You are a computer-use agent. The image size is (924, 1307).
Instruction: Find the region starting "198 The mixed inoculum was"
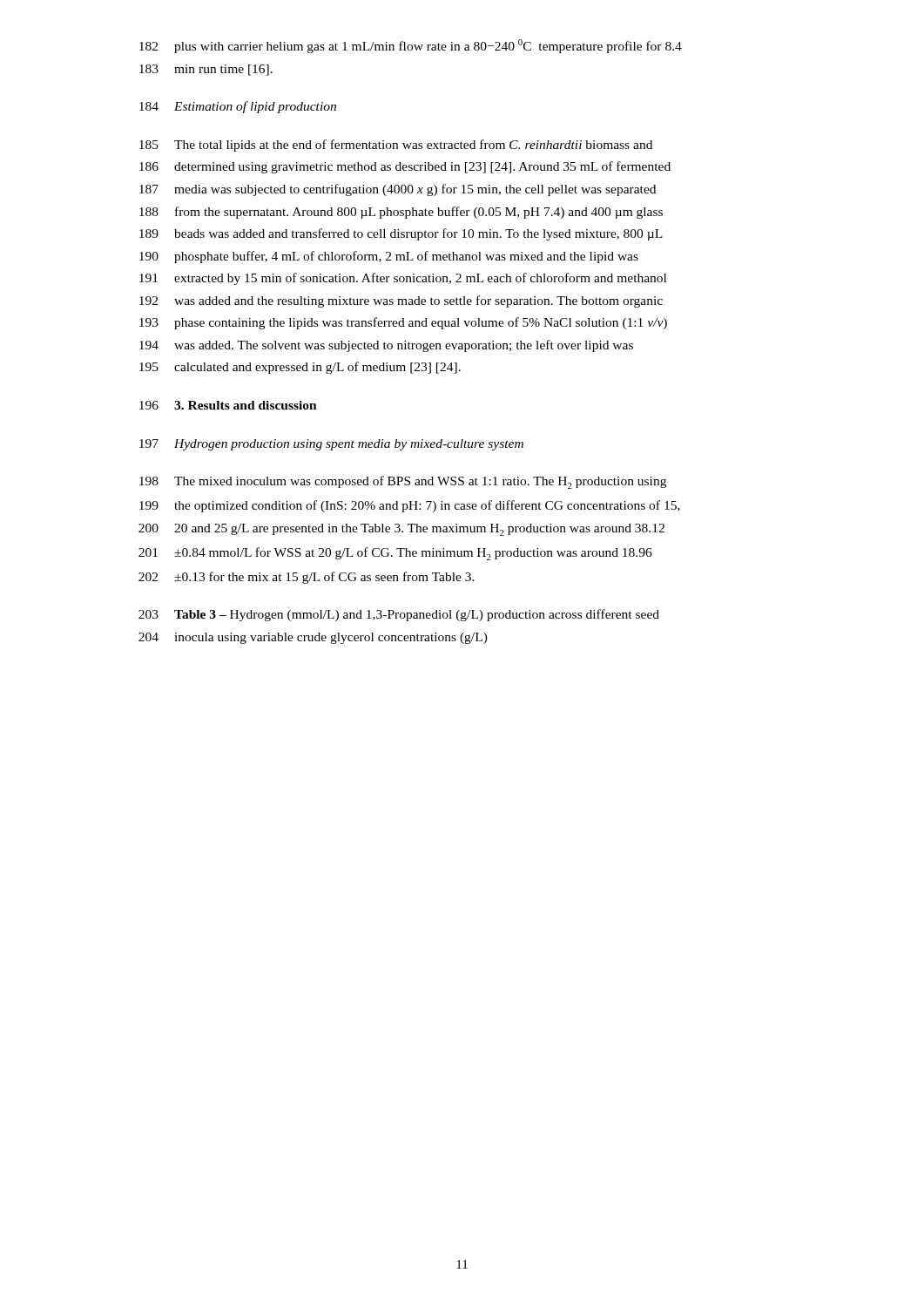[x=475, y=529]
